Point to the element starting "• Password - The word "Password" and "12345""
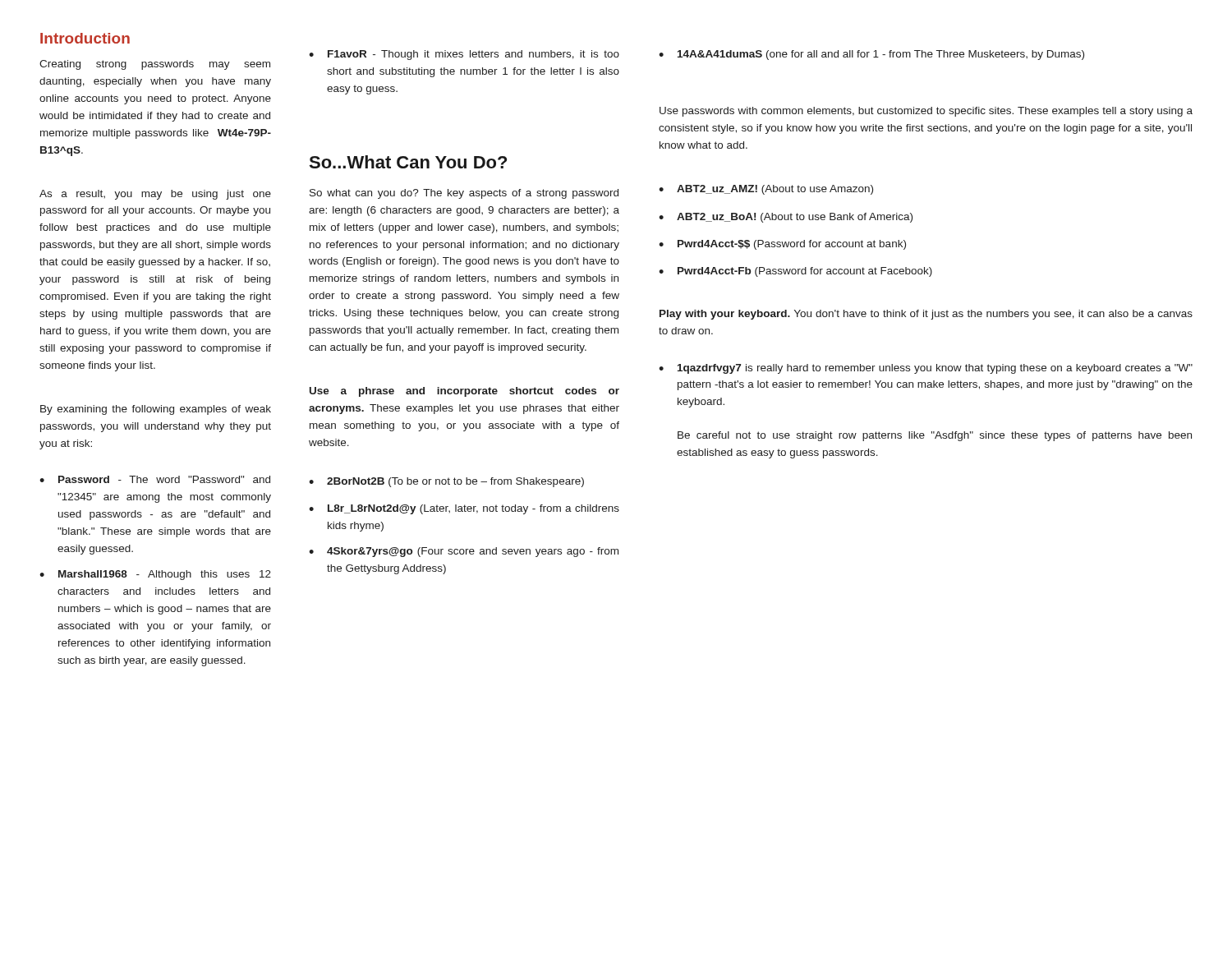The height and width of the screenshot is (953, 1232). [155, 515]
